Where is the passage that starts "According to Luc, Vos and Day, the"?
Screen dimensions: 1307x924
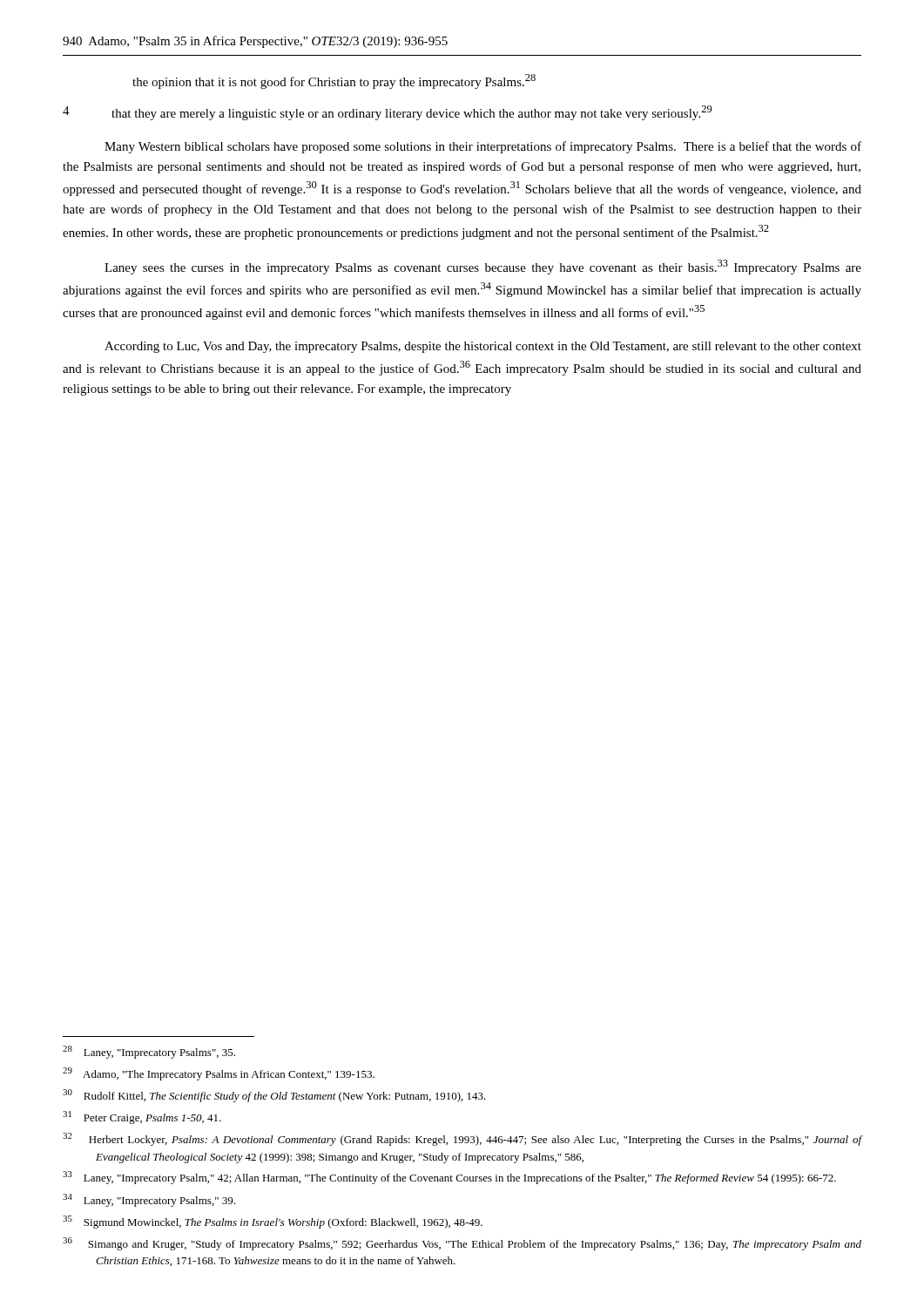(x=462, y=367)
